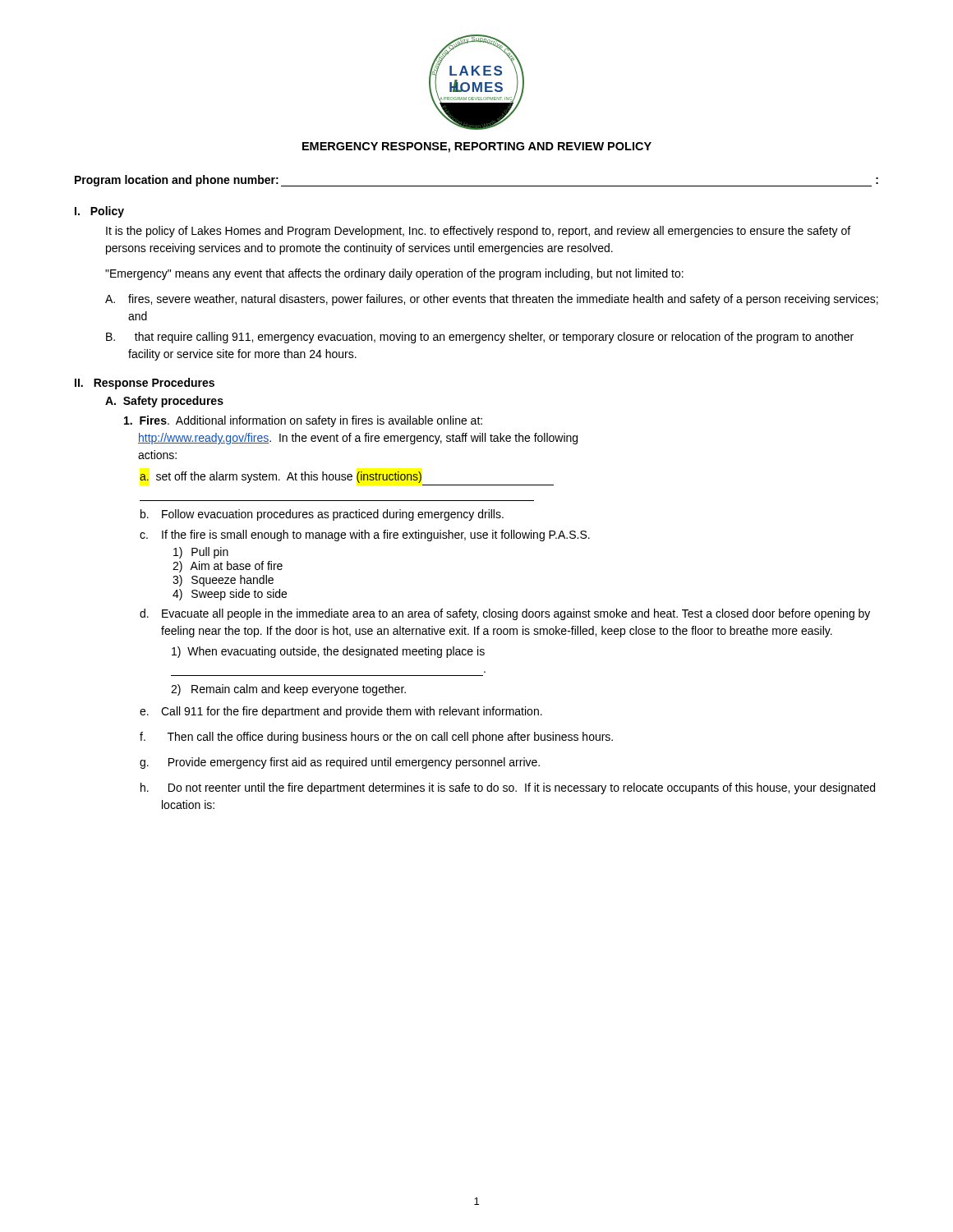Find the text block starting "4) Sweep side to side"
Screen dimensions: 1232x953
click(230, 594)
